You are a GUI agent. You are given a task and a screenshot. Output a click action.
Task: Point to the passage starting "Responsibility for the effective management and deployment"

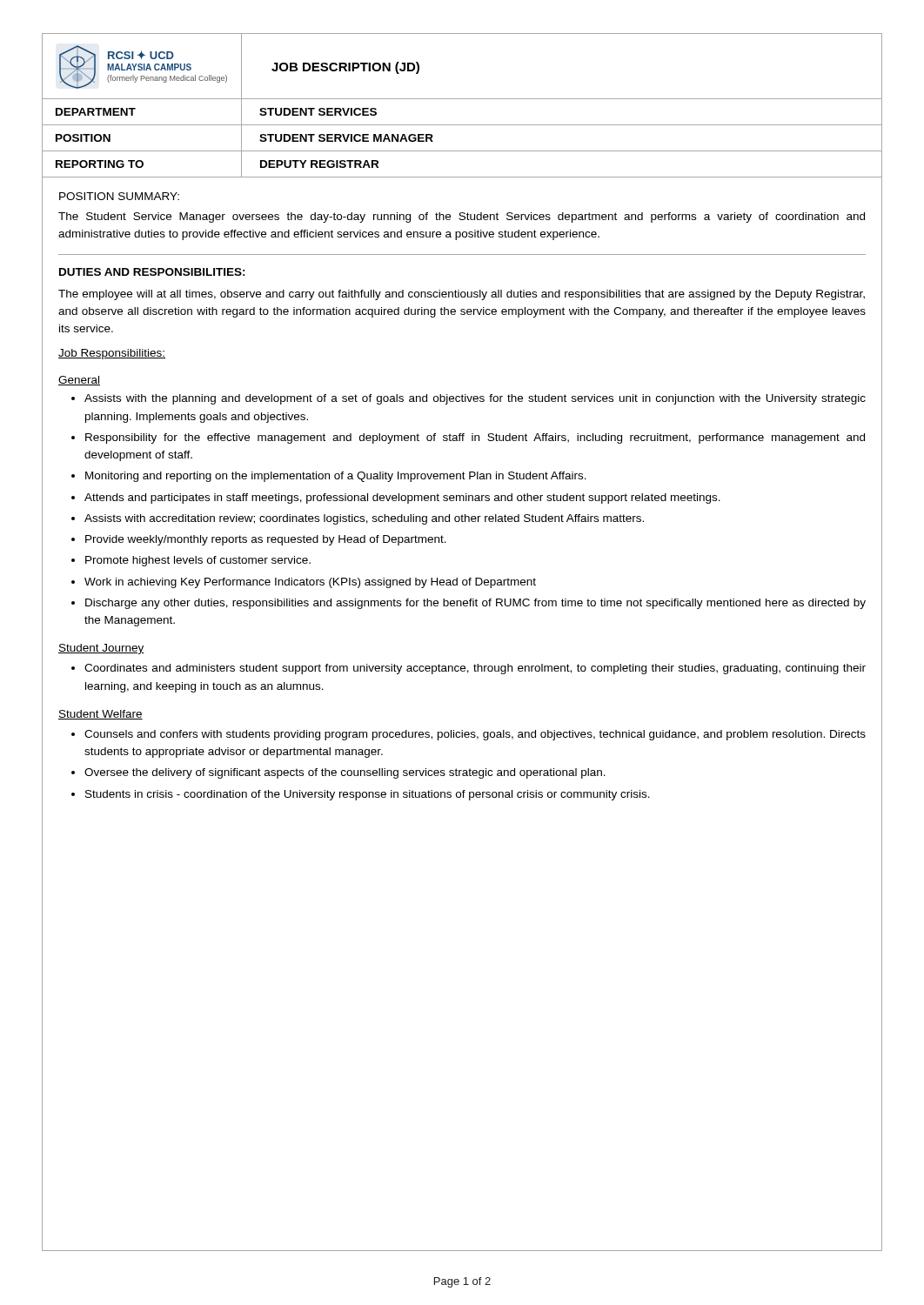coord(475,446)
